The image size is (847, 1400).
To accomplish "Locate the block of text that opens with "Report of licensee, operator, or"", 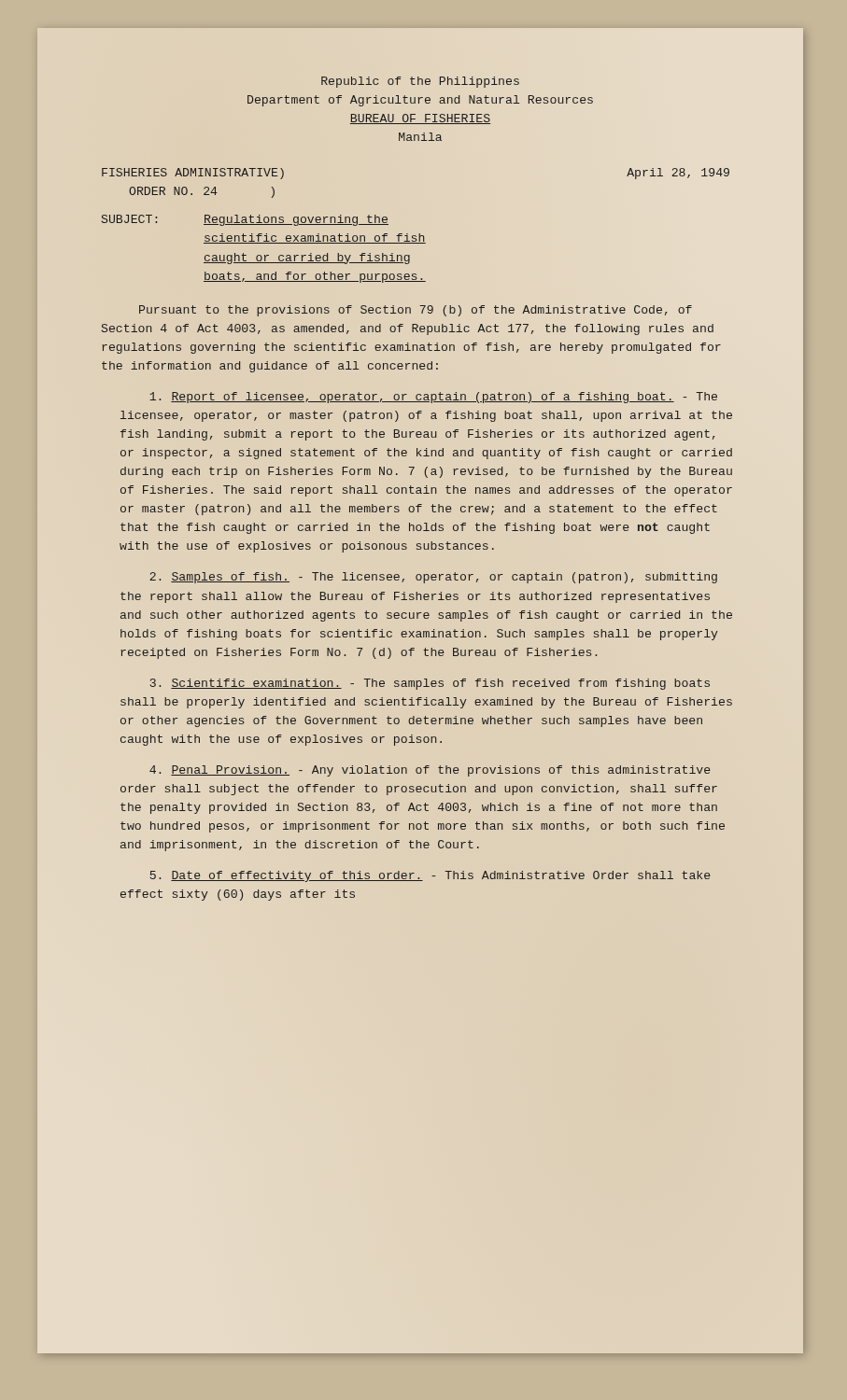I will [426, 472].
